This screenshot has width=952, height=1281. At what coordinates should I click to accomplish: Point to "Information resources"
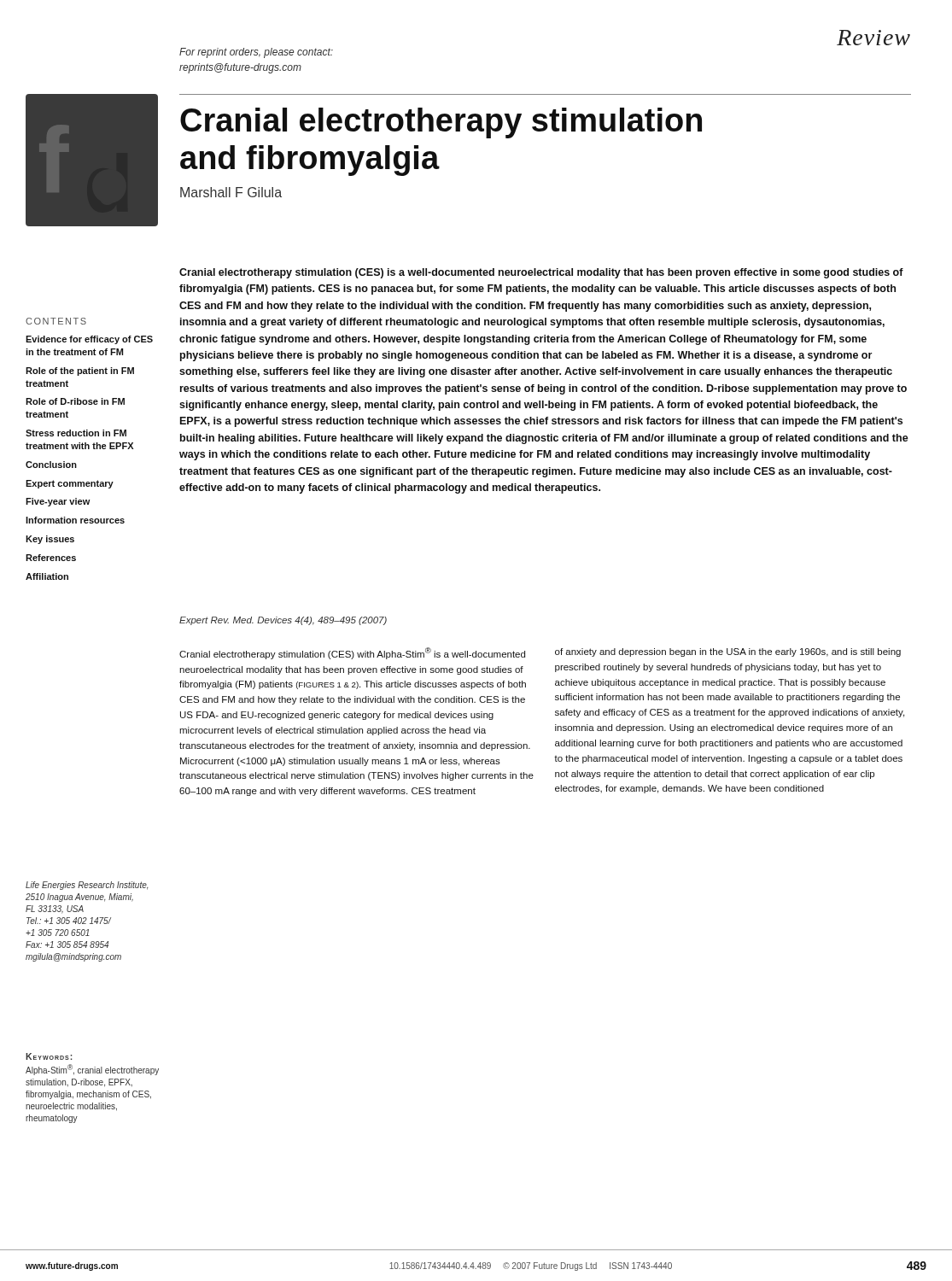75,520
